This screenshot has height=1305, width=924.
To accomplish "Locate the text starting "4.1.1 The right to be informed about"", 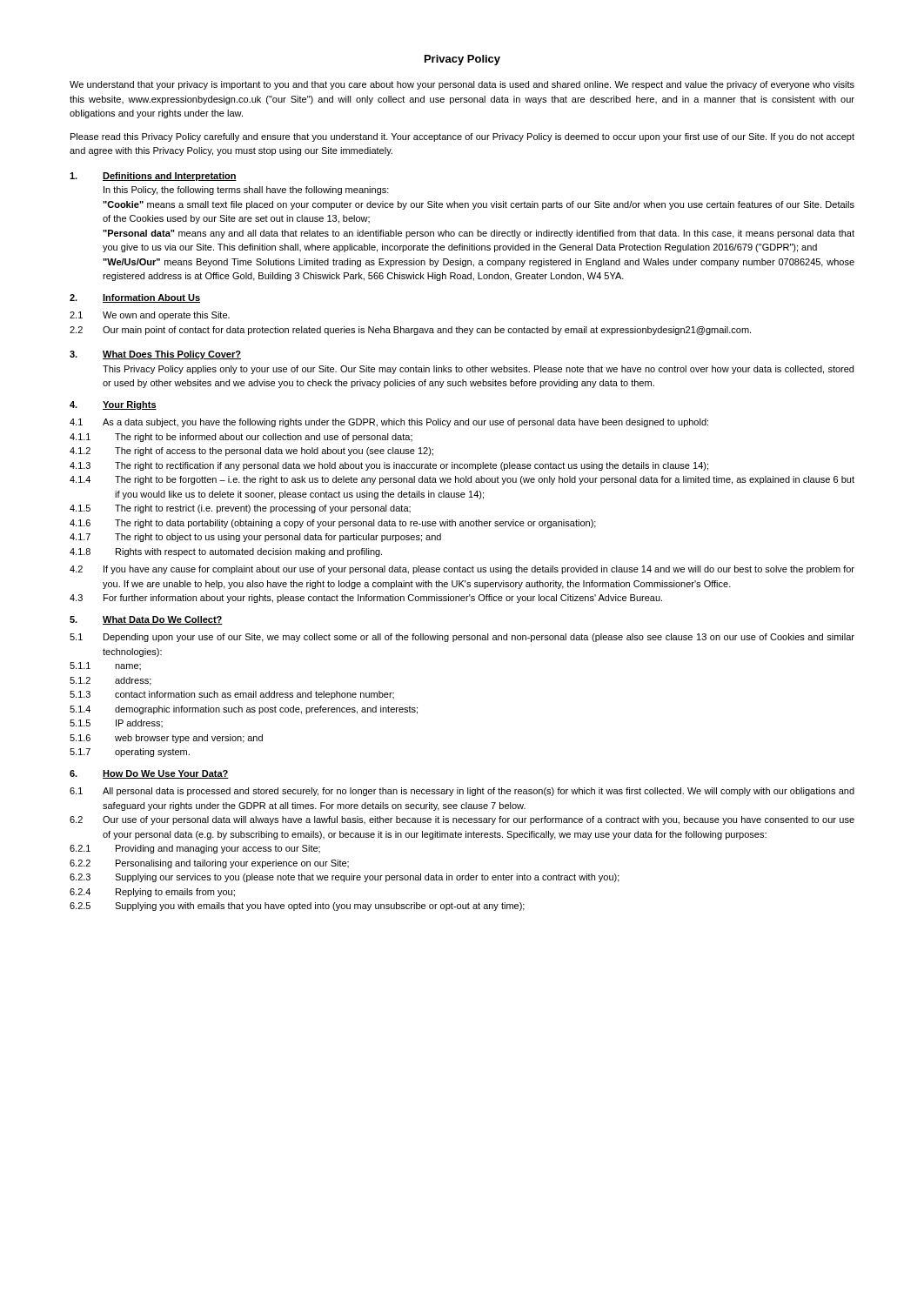I will point(241,438).
